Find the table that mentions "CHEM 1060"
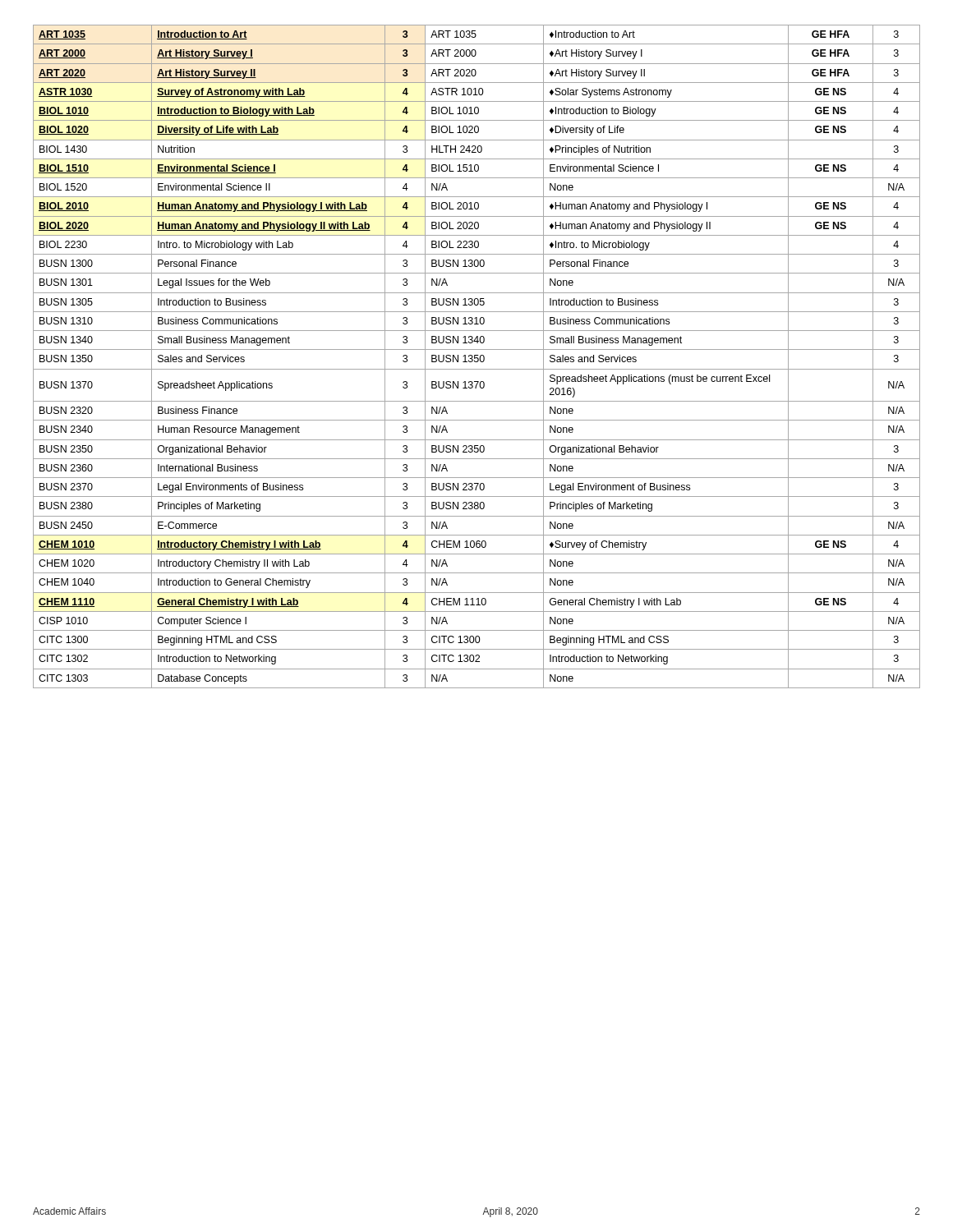The height and width of the screenshot is (1232, 953). click(476, 356)
